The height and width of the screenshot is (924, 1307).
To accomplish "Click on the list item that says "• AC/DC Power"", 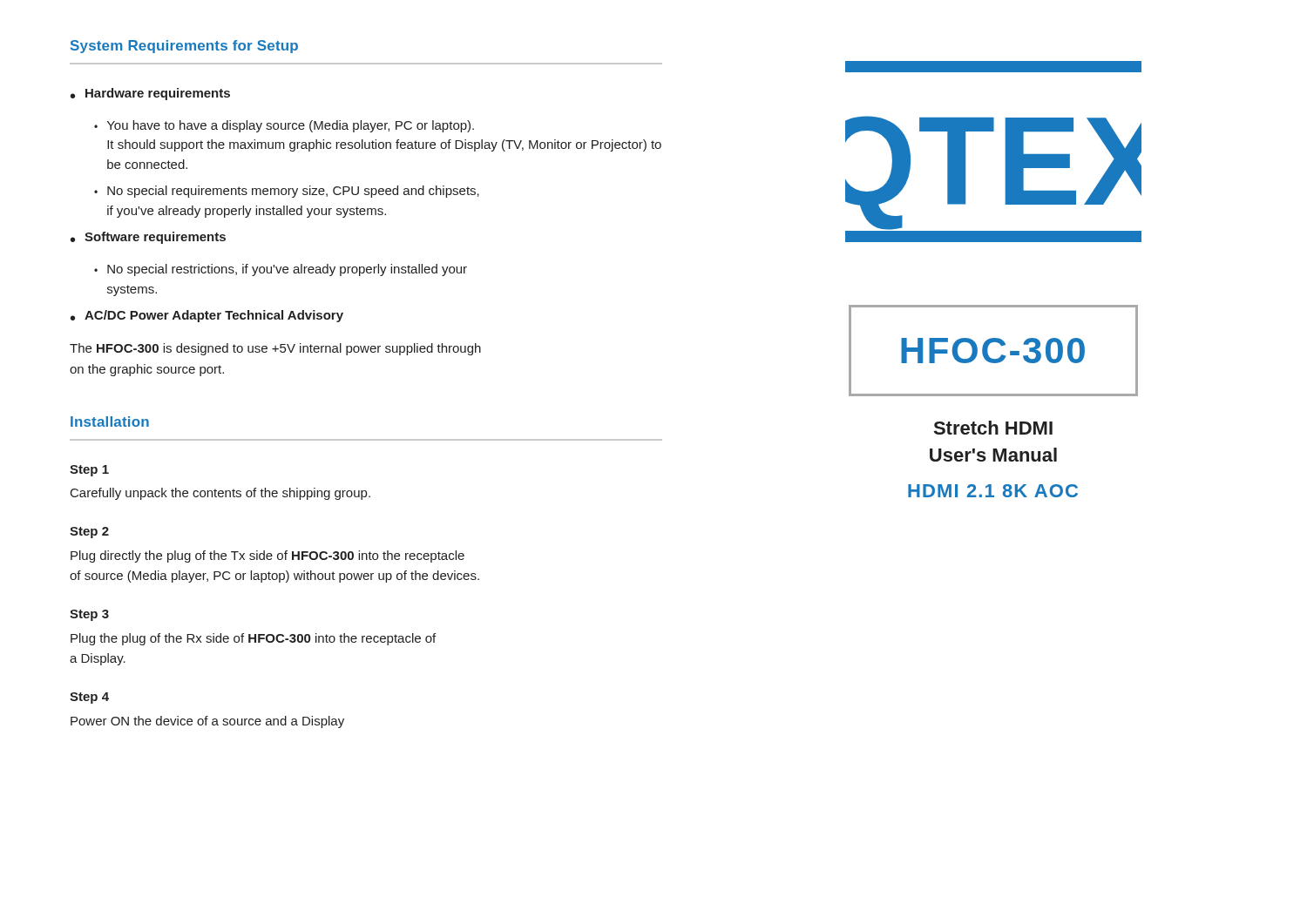I will [x=207, y=316].
